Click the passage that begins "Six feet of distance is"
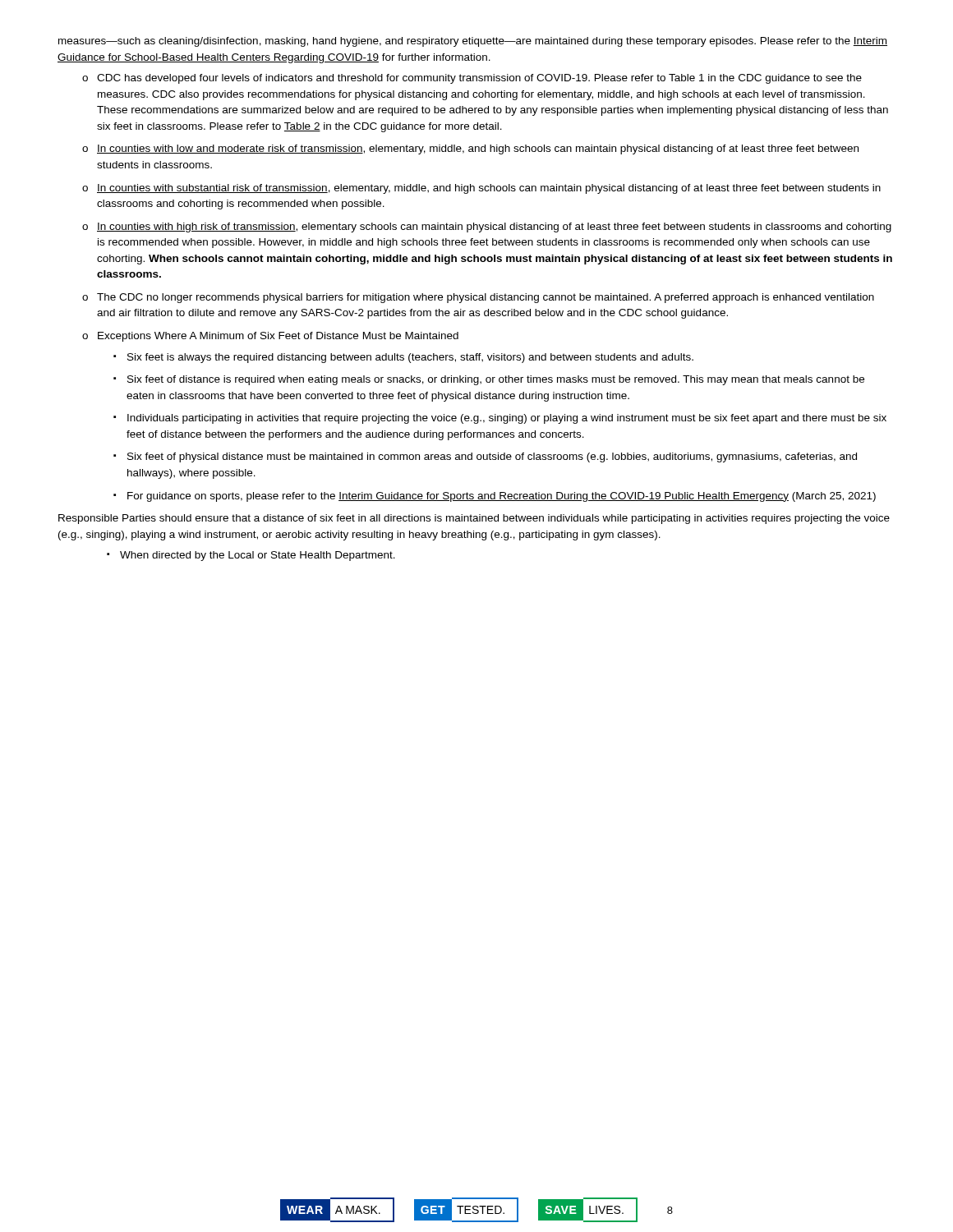 click(x=496, y=387)
